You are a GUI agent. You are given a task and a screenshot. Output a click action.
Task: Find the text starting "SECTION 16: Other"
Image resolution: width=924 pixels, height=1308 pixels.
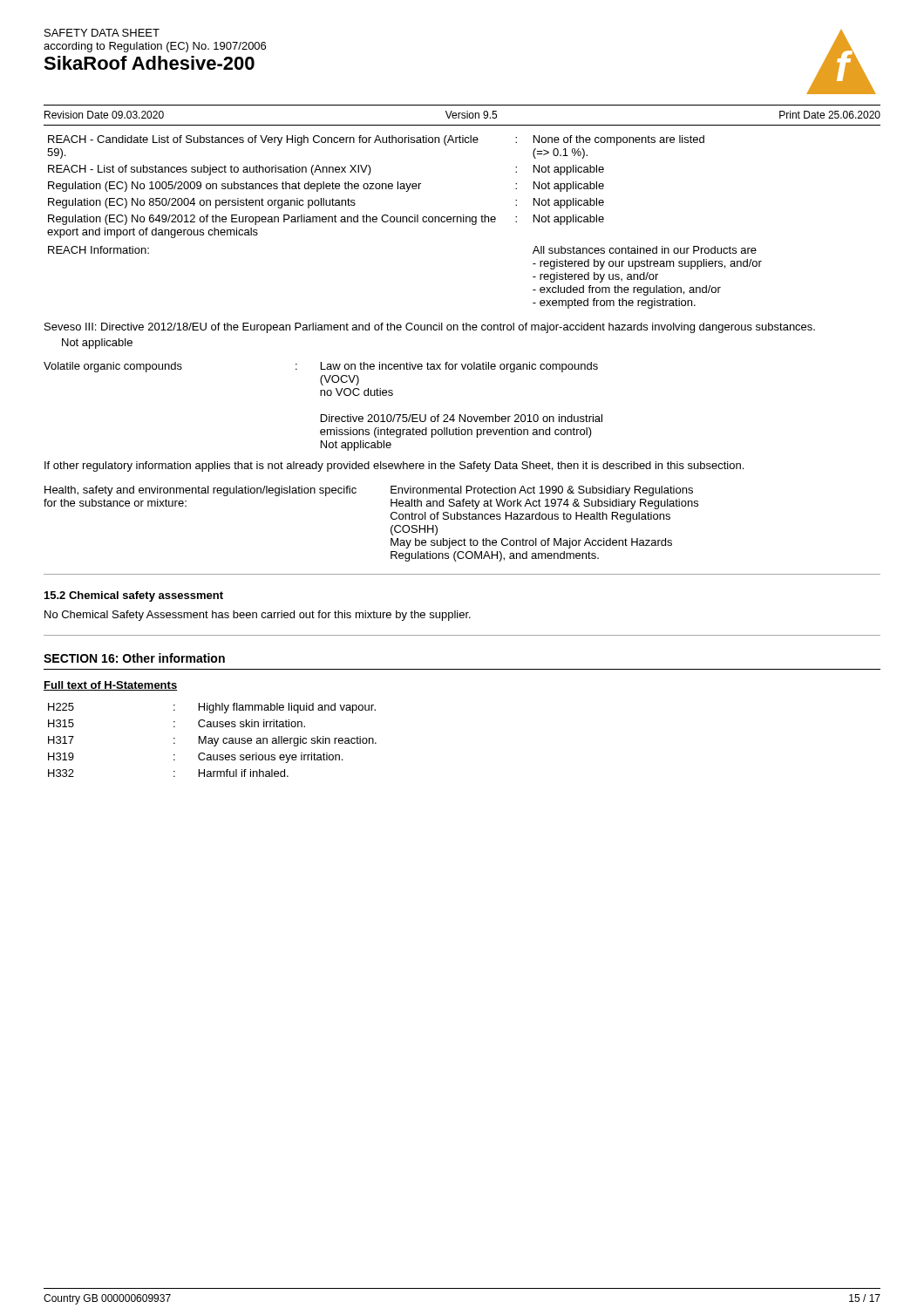462,660
